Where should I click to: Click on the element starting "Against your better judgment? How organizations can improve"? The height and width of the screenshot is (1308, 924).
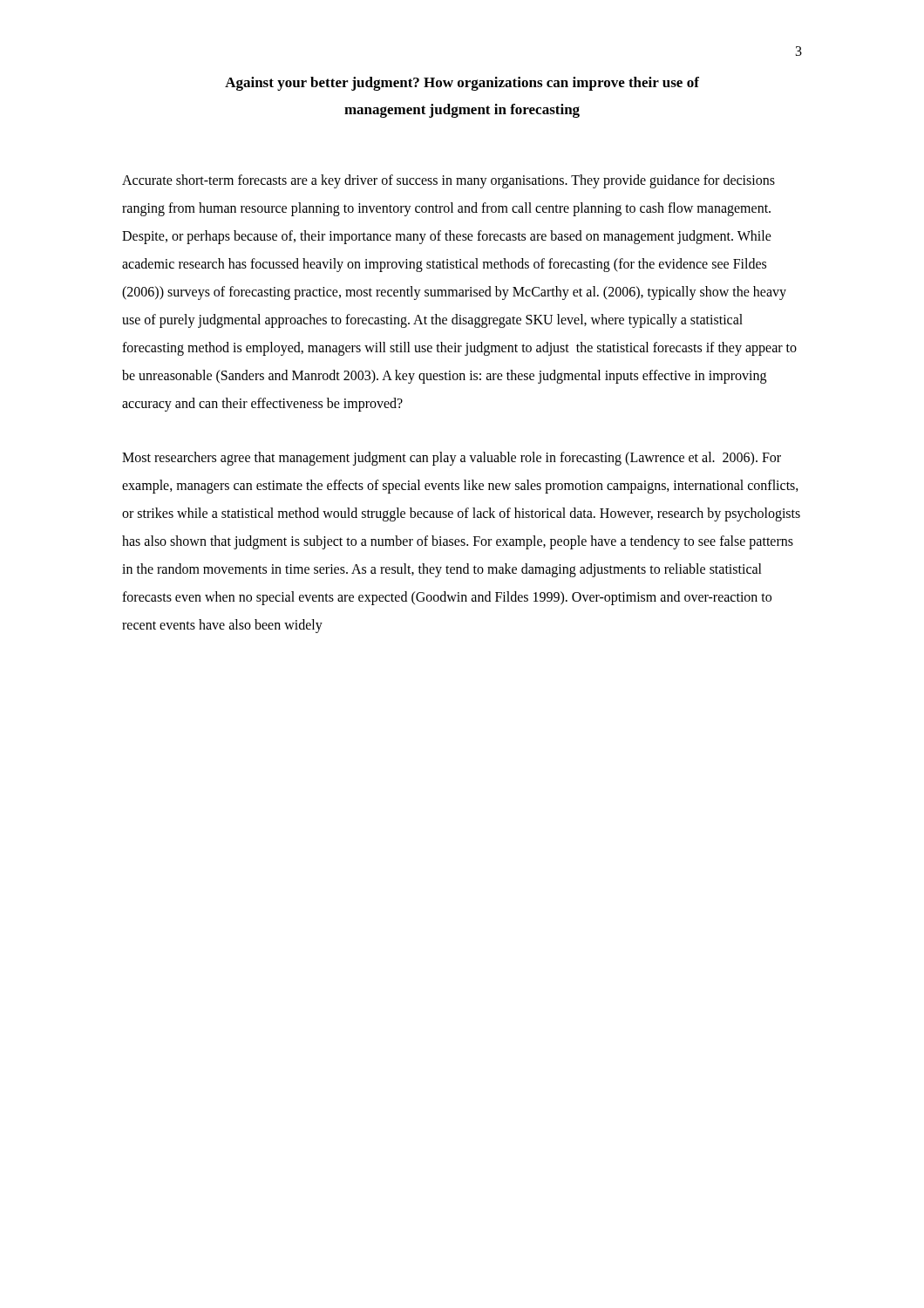coord(462,96)
